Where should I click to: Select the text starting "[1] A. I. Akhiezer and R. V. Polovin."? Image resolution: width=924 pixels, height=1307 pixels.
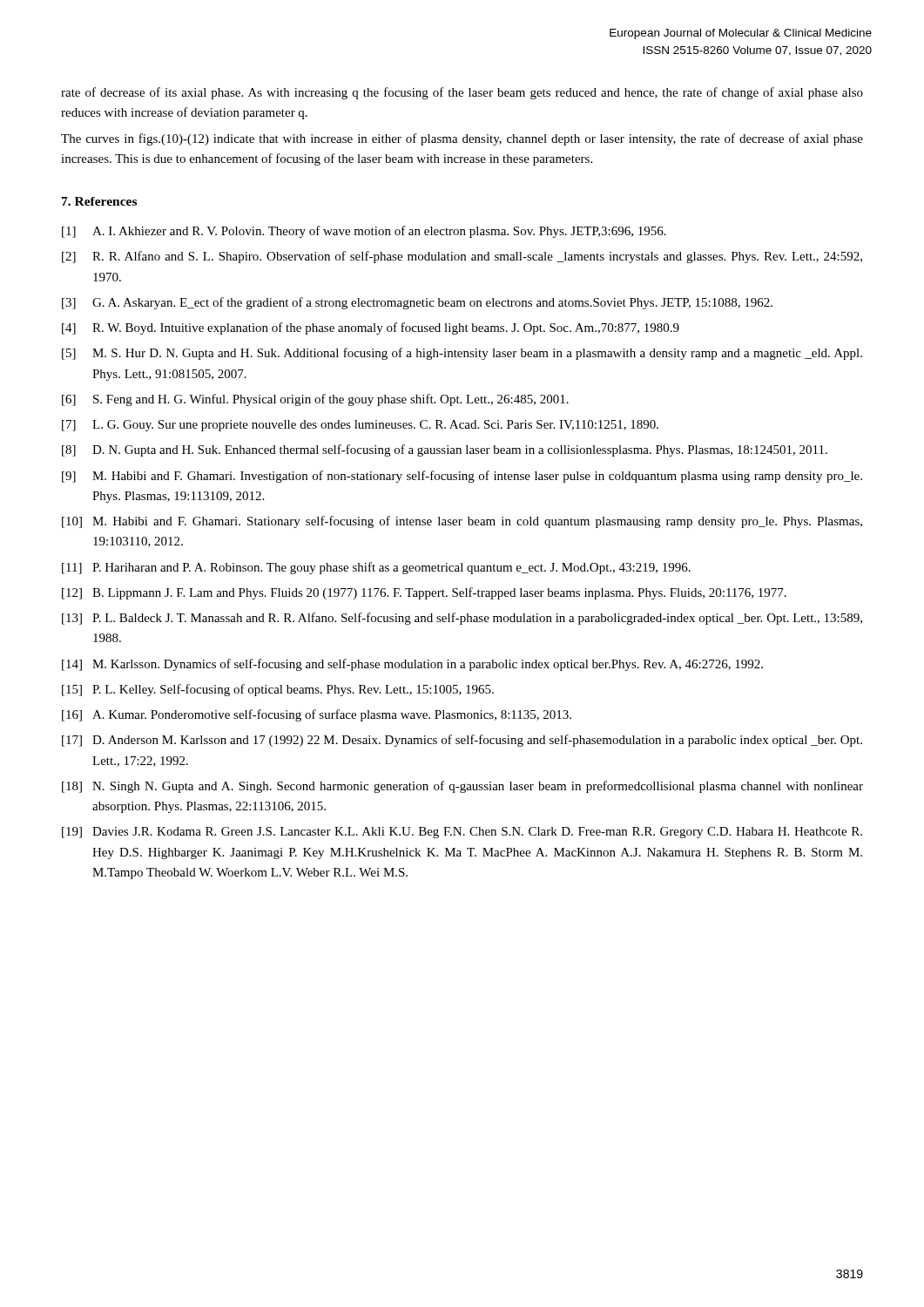pyautogui.click(x=462, y=231)
